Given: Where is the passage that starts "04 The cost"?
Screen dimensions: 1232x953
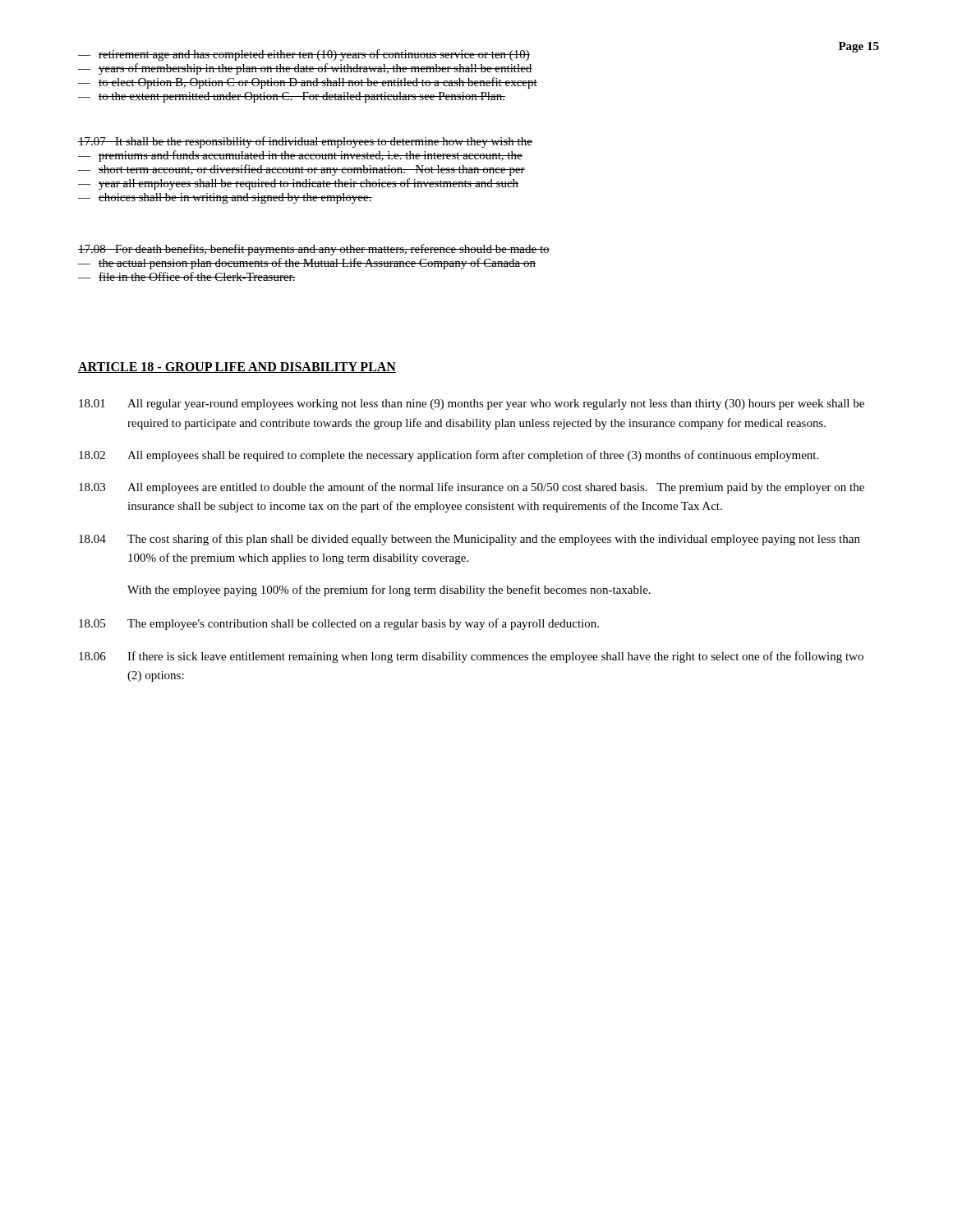Looking at the screenshot, I should coord(479,549).
